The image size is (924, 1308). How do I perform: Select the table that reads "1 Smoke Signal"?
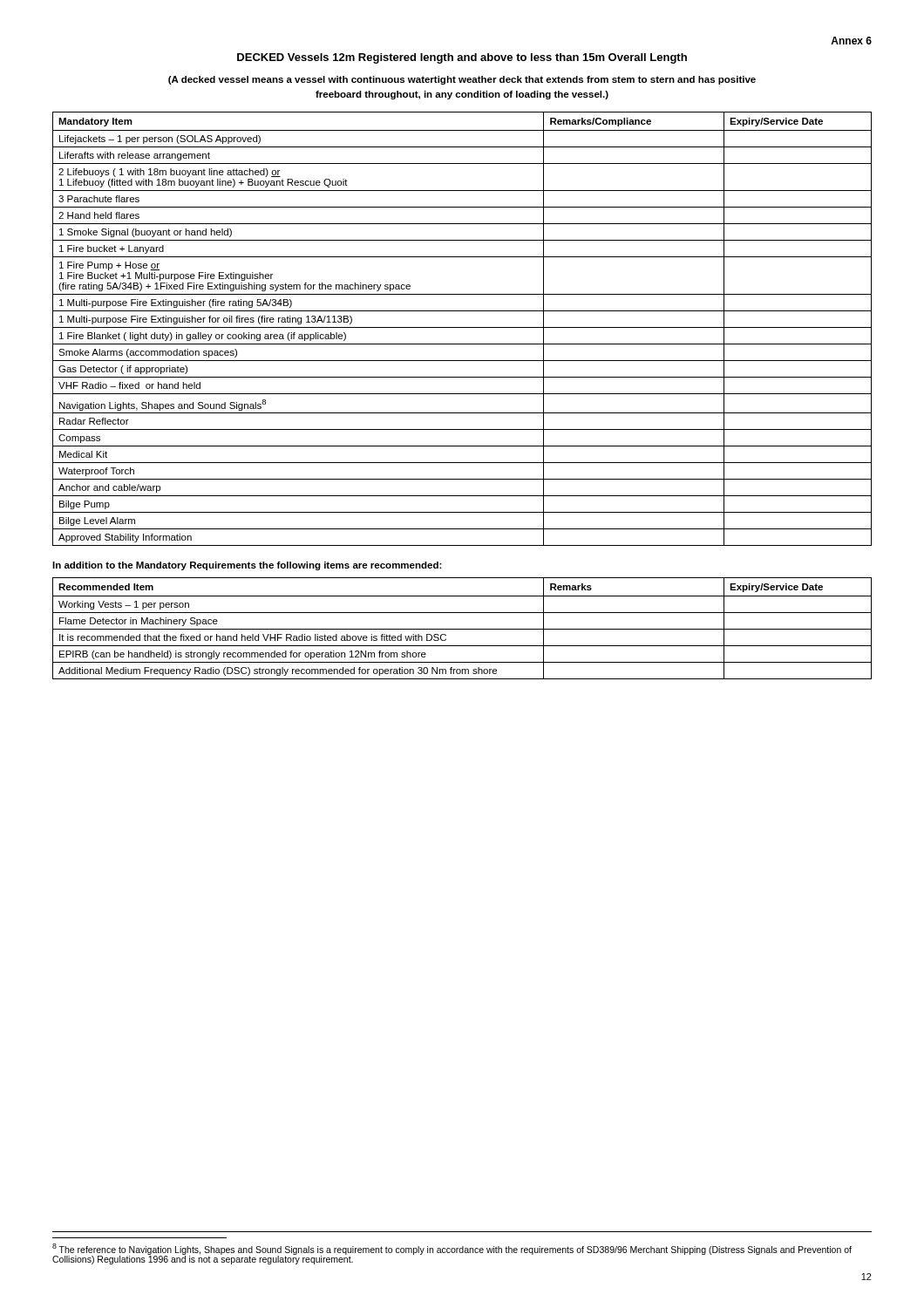(462, 329)
